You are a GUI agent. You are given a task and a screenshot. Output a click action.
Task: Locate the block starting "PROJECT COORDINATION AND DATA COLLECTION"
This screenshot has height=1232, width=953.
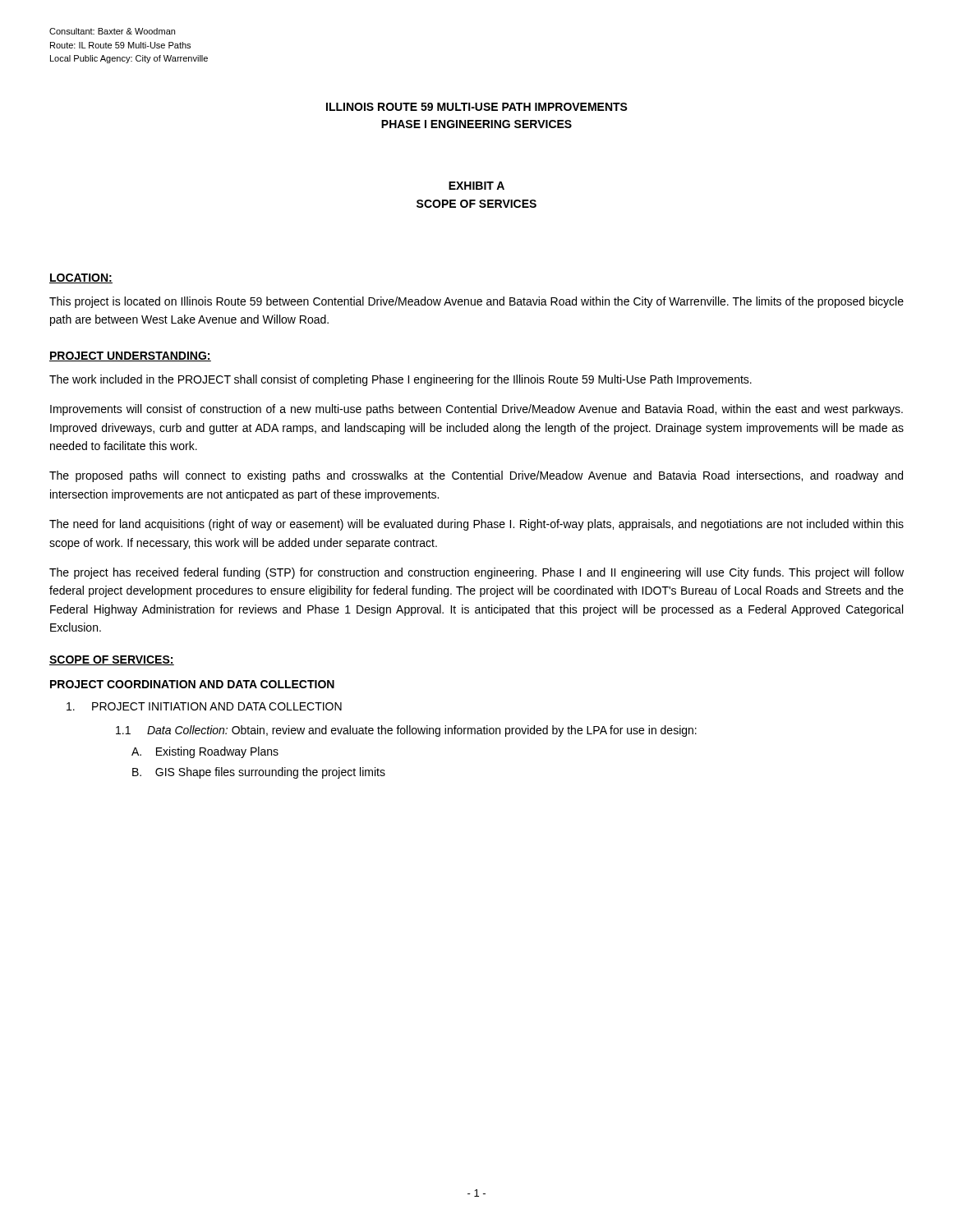pyautogui.click(x=192, y=685)
